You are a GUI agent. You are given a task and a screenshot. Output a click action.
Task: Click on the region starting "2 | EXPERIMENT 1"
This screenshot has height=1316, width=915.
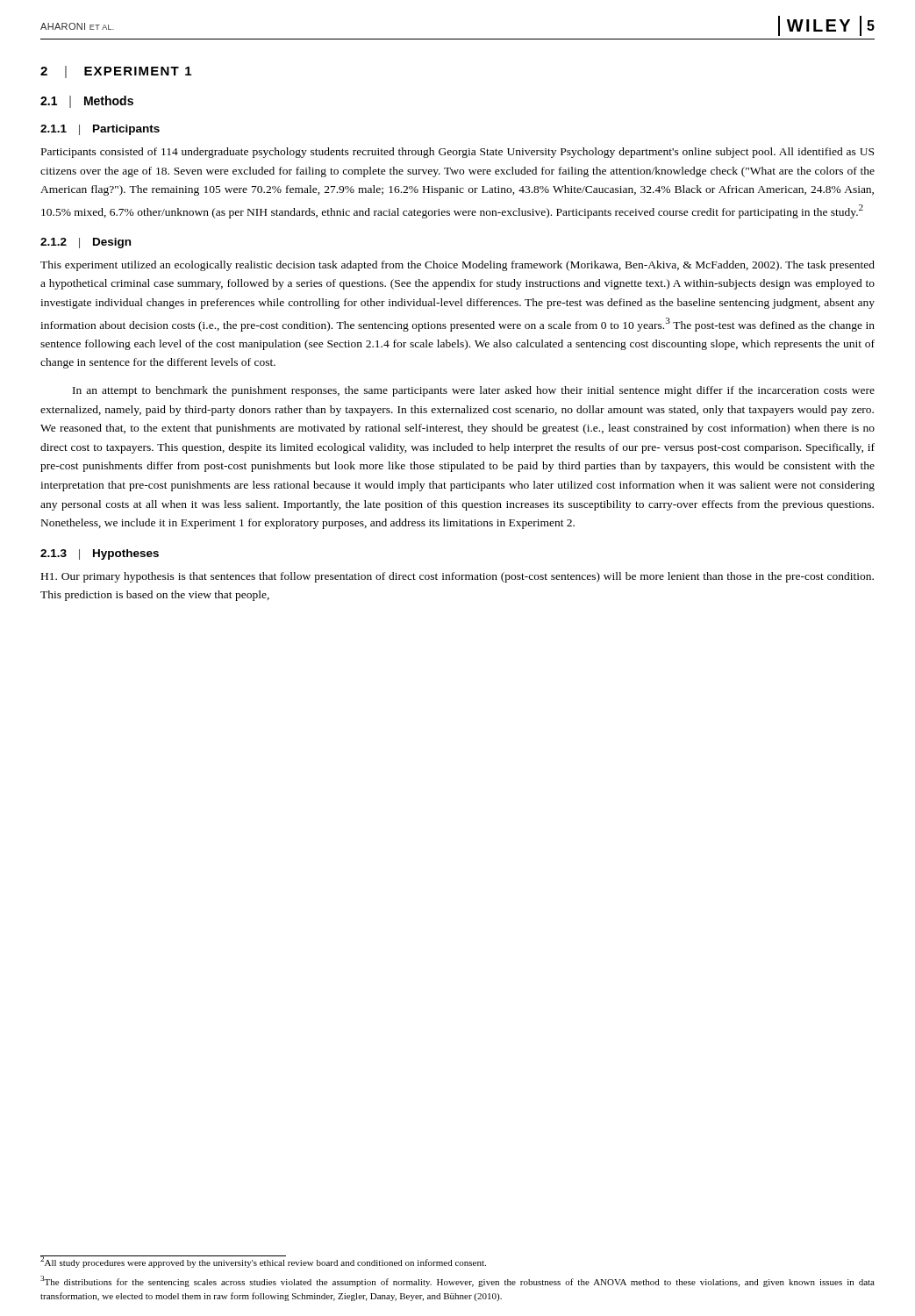click(117, 71)
